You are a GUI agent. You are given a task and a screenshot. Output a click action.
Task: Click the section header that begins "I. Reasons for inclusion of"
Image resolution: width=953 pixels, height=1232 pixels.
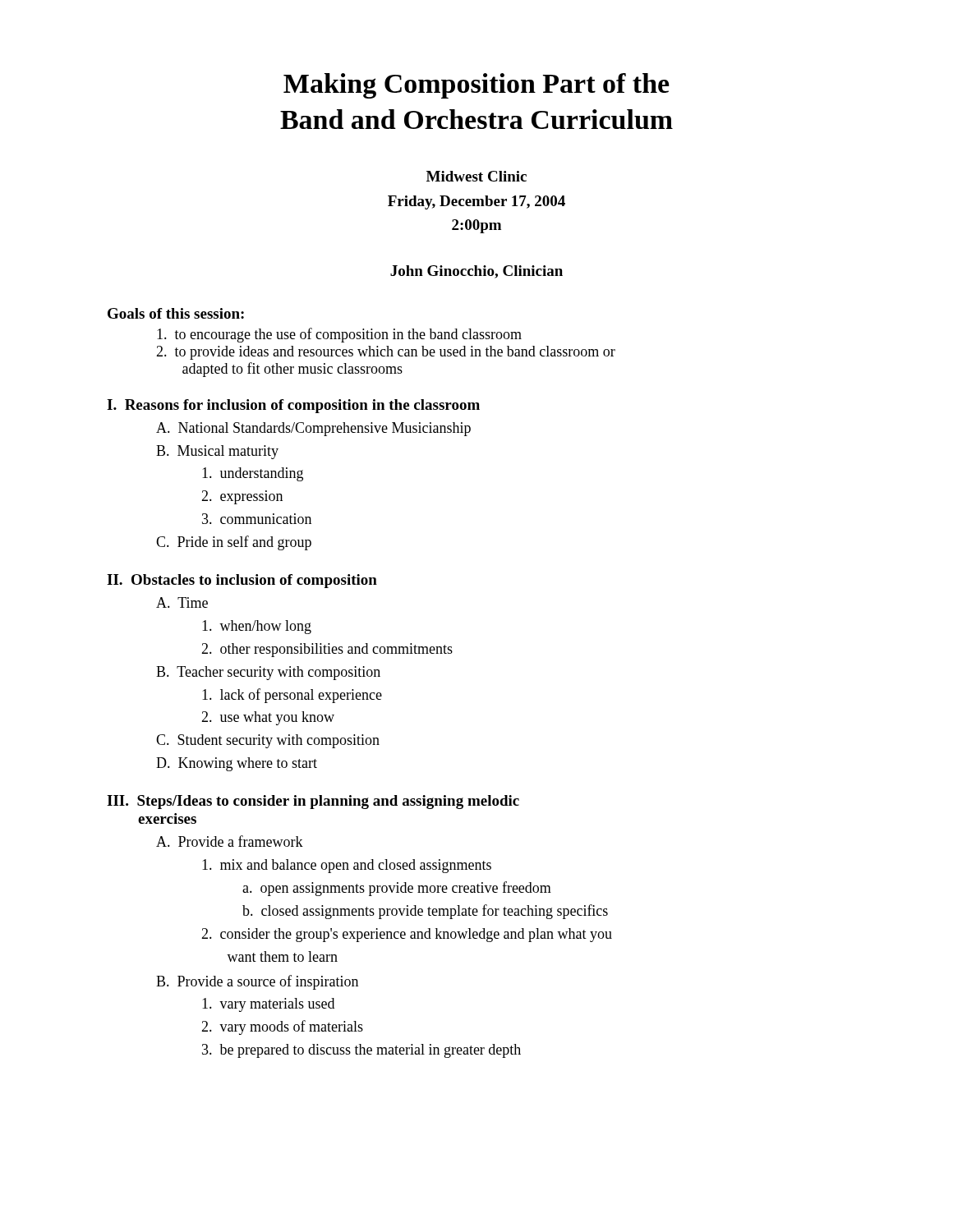tap(293, 404)
